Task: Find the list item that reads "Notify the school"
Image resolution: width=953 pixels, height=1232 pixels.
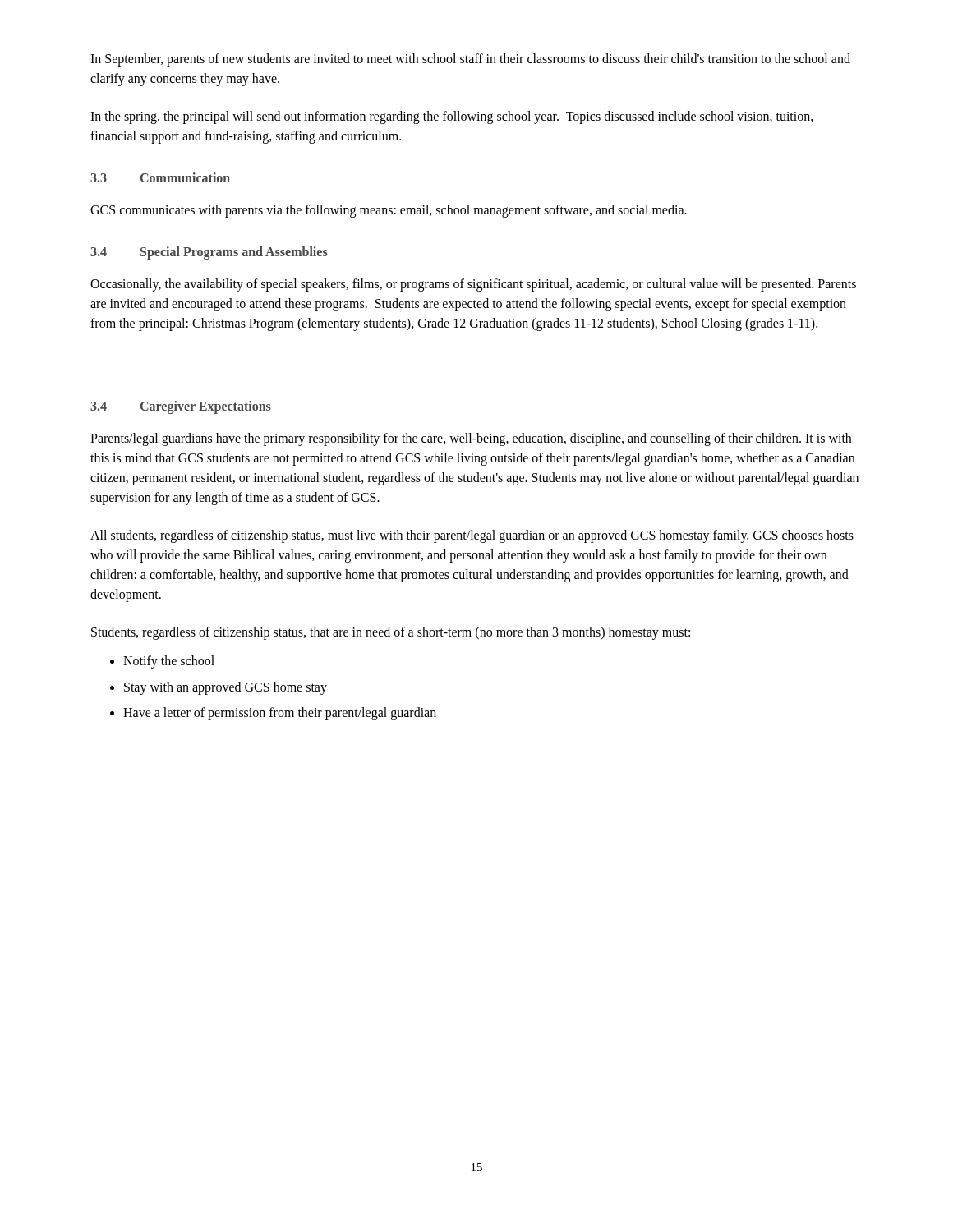Action: pyautogui.click(x=169, y=661)
